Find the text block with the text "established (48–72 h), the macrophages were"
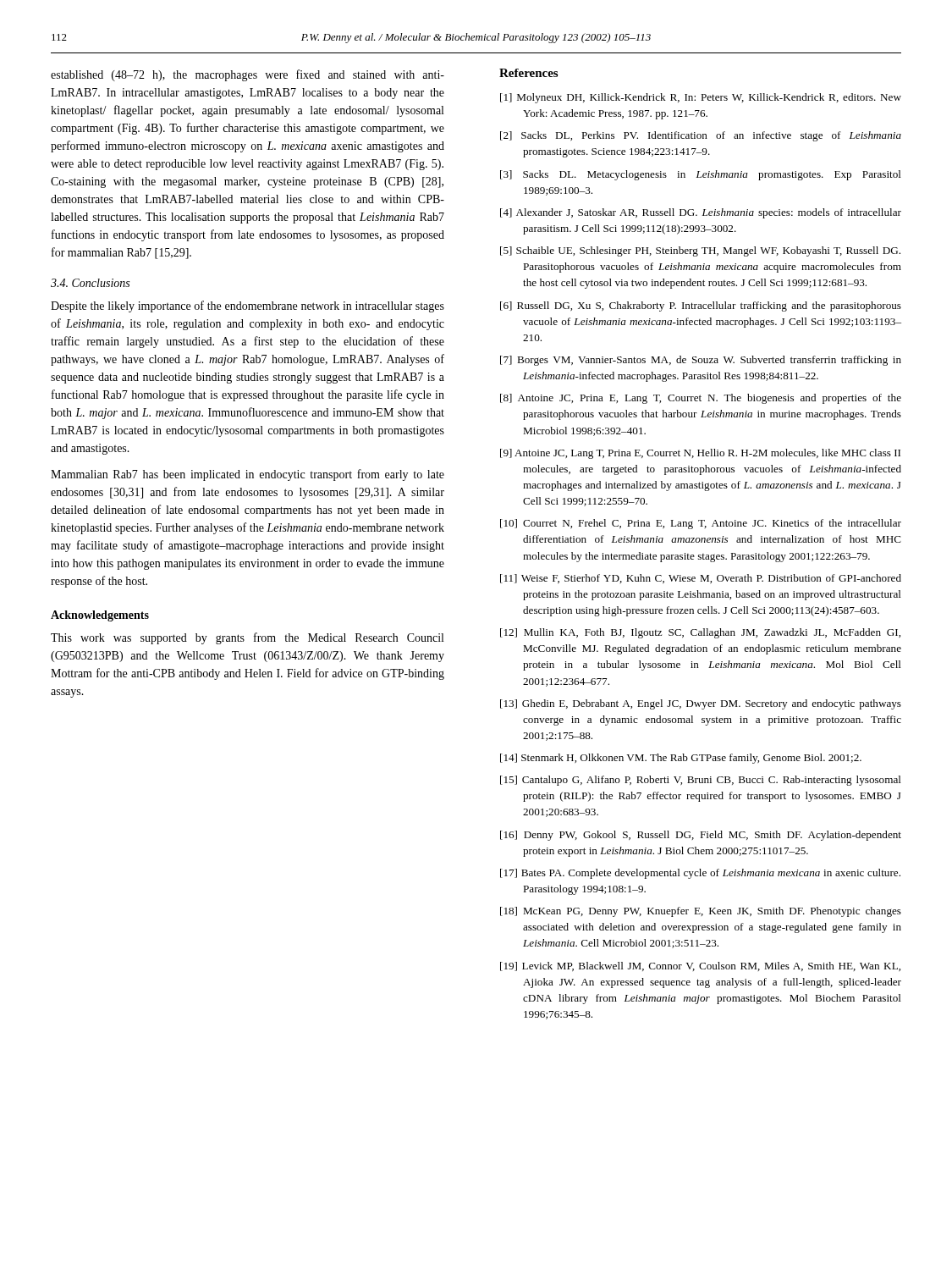Viewport: 952px width, 1270px height. pyautogui.click(x=248, y=164)
